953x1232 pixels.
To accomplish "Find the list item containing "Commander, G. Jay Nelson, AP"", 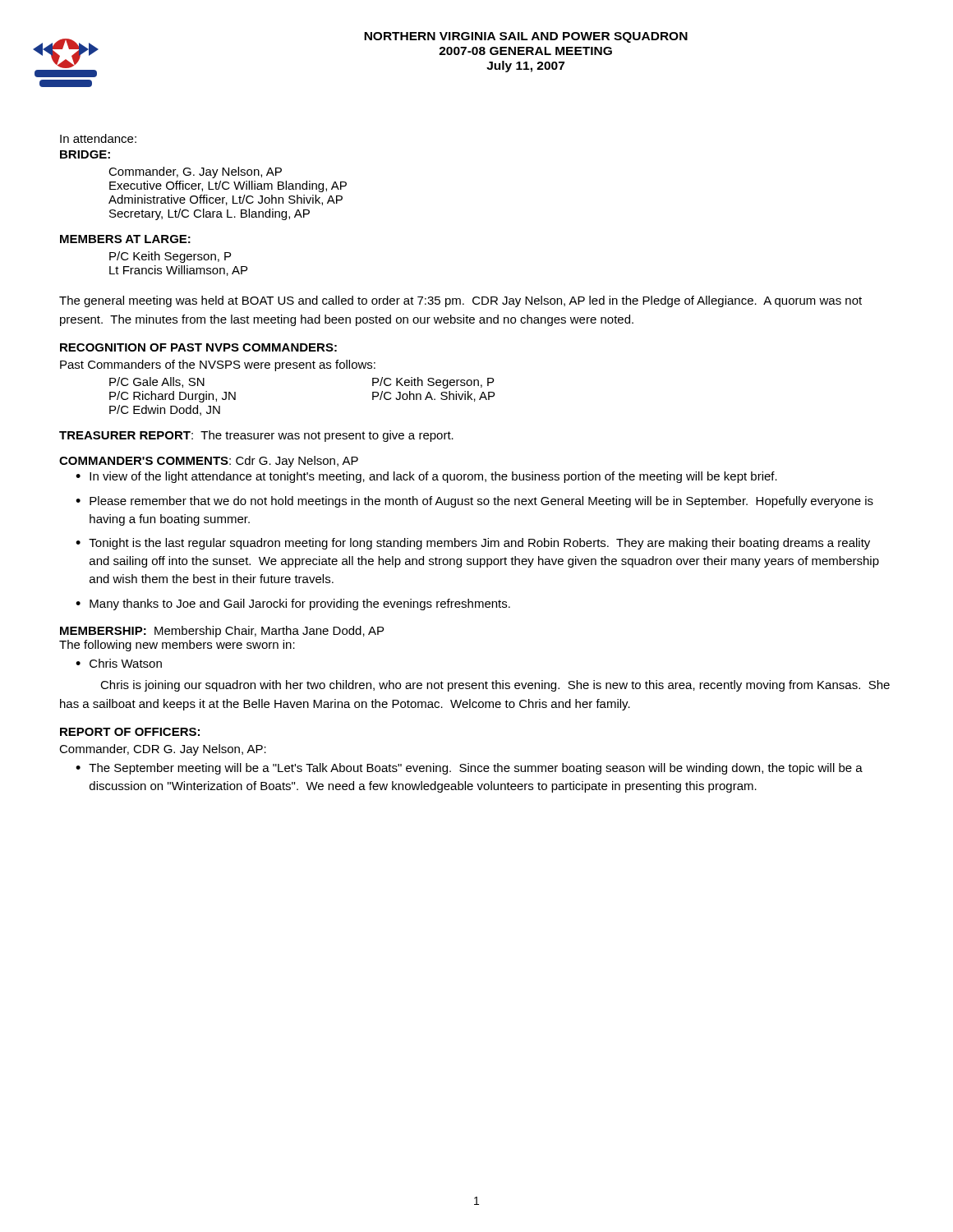I will [195, 171].
